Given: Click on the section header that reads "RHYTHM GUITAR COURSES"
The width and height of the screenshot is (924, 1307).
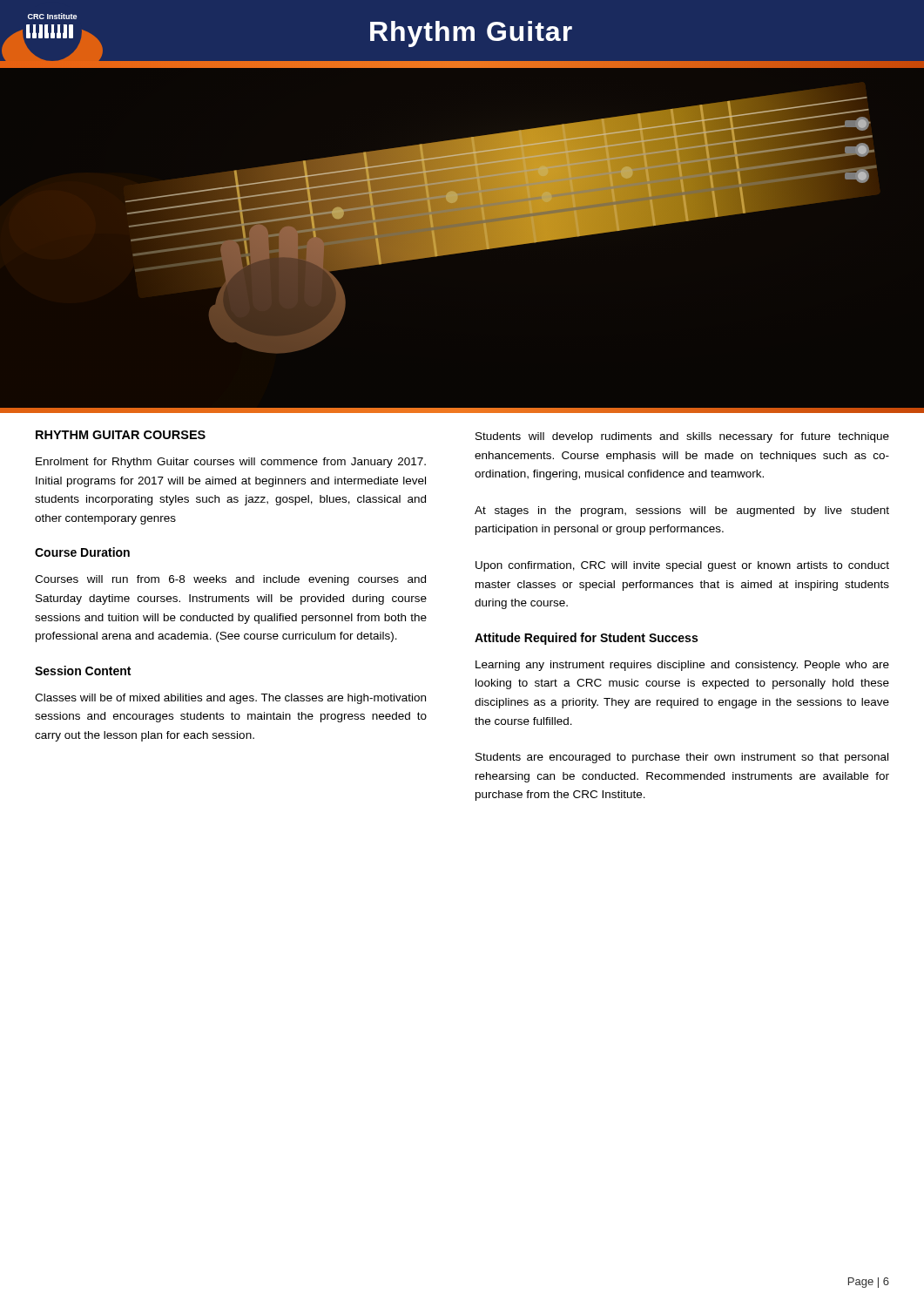Looking at the screenshot, I should tap(120, 435).
